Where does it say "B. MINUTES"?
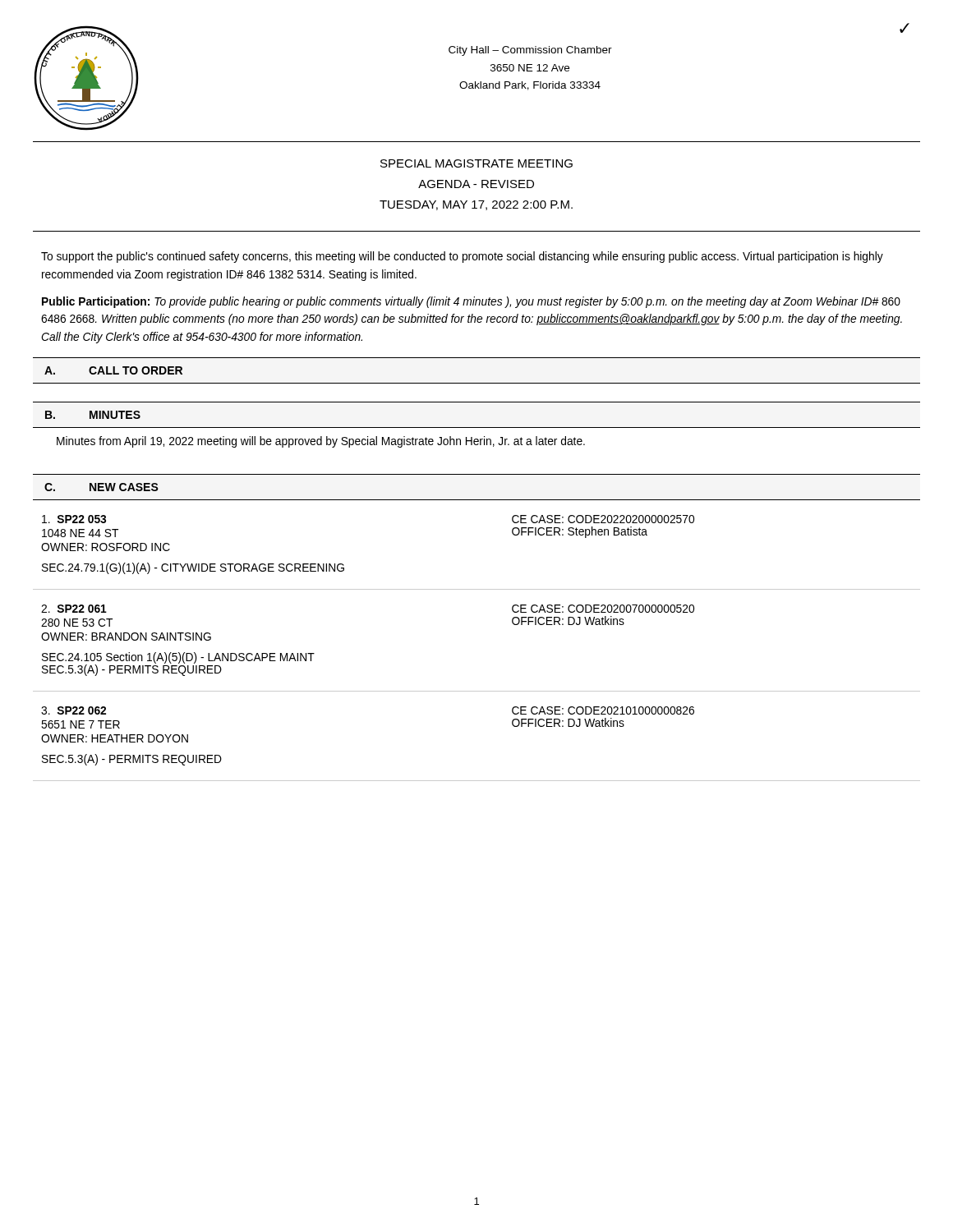The height and width of the screenshot is (1232, 953). click(x=87, y=415)
